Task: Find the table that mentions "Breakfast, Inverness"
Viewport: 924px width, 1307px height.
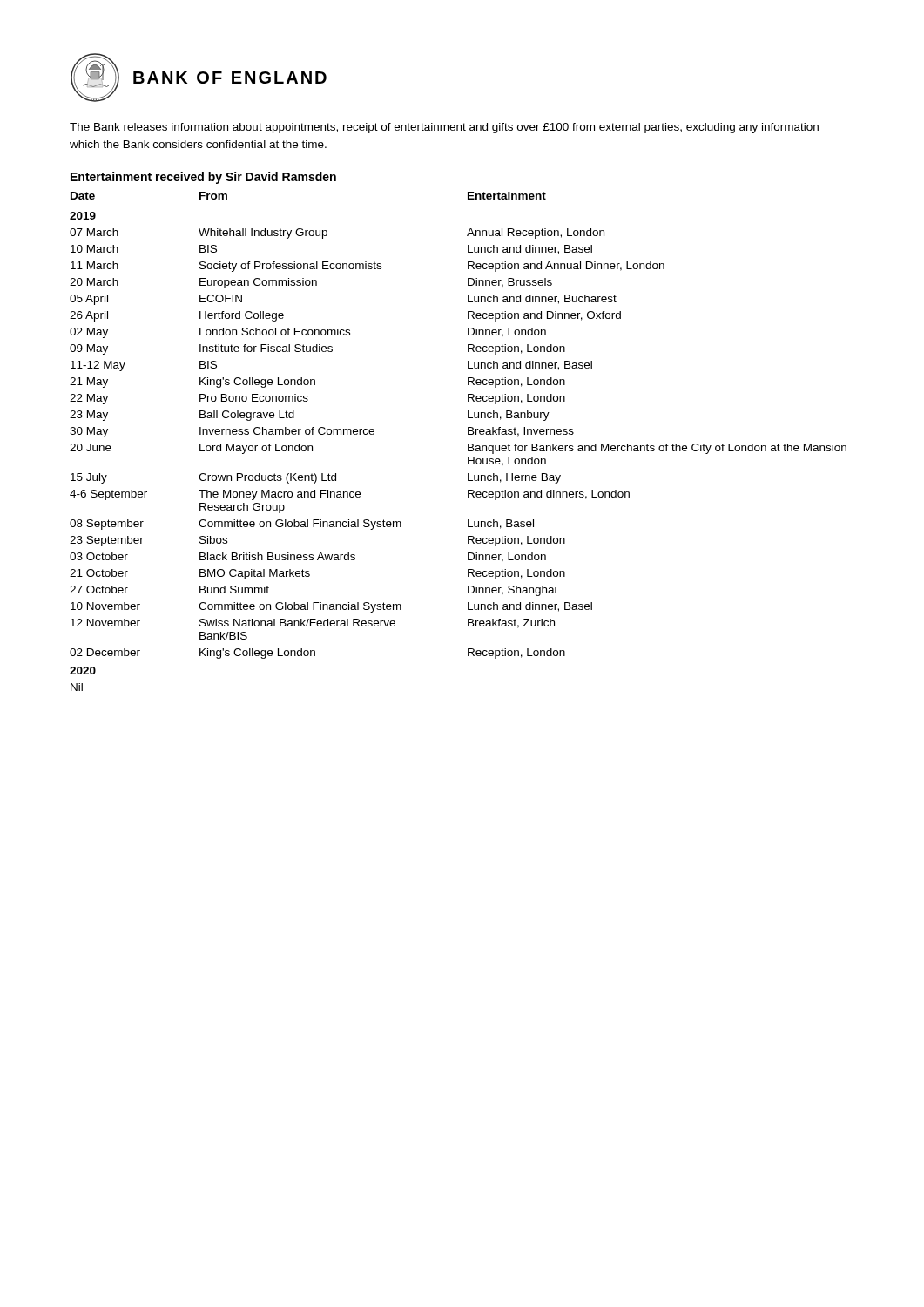Action: 462,441
